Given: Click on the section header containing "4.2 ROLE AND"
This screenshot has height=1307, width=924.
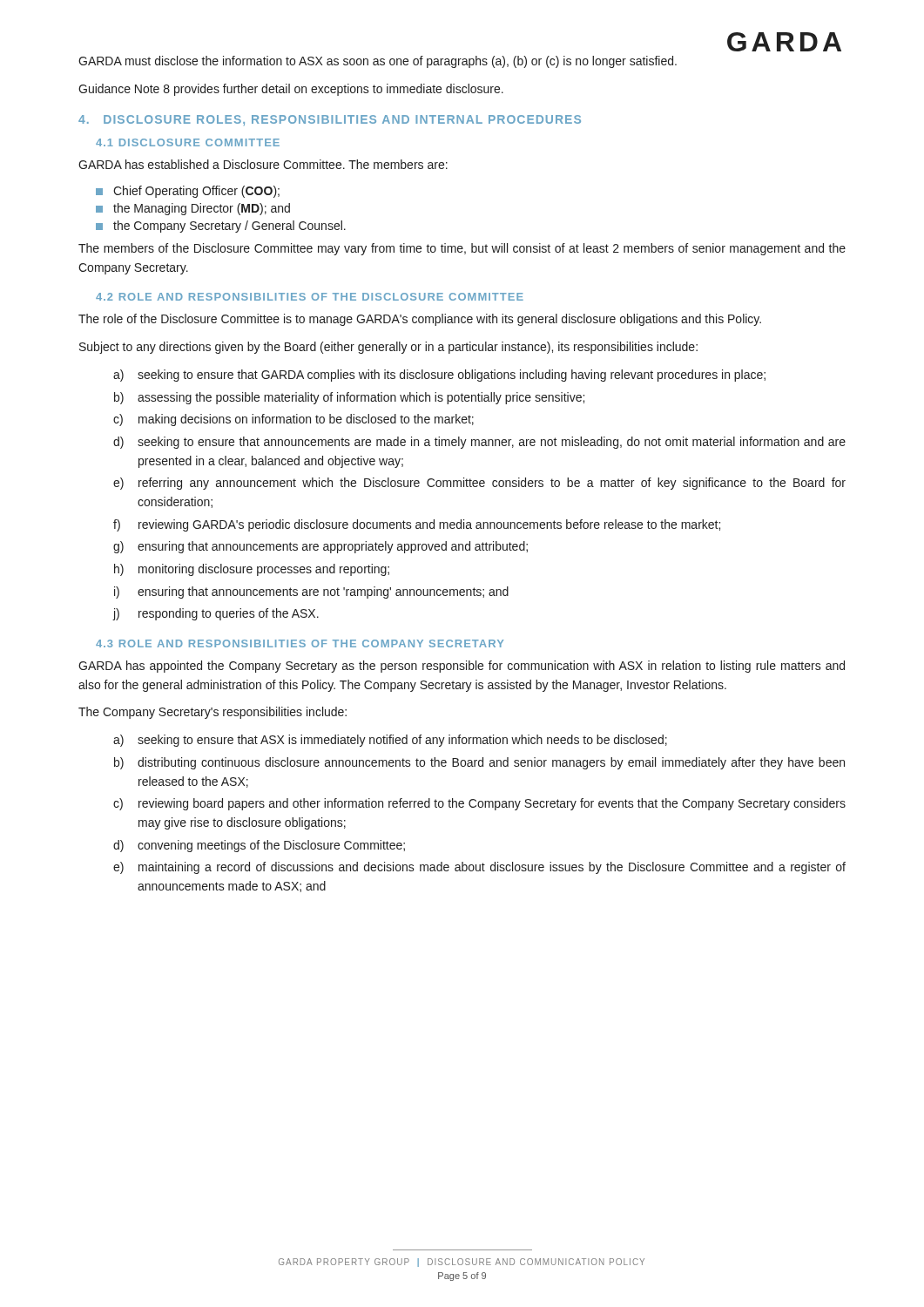Looking at the screenshot, I should 310,297.
